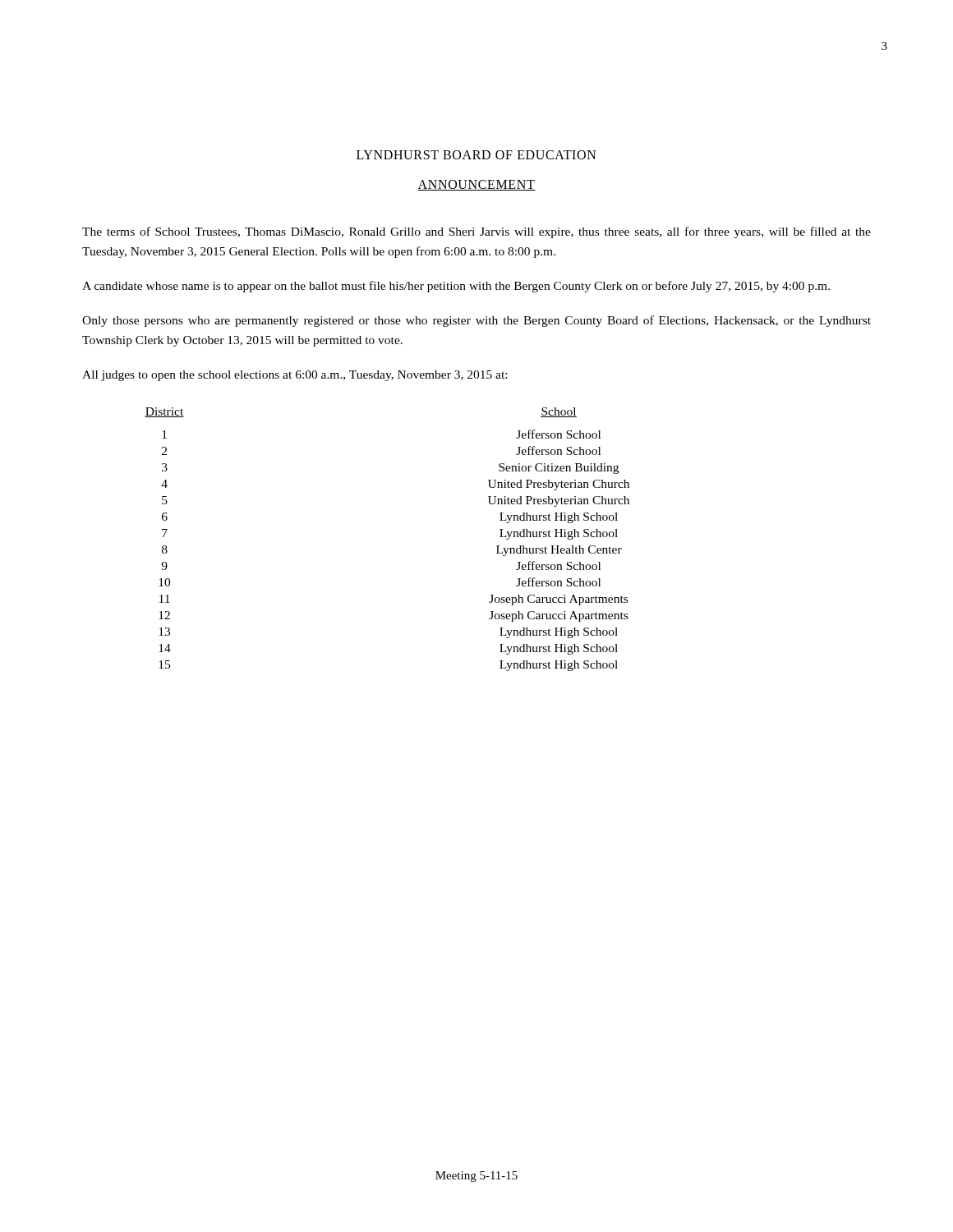Click on the title that reads "LYNDHURST BOARD OF EDUCATION"
This screenshot has width=953, height=1232.
[x=476, y=155]
